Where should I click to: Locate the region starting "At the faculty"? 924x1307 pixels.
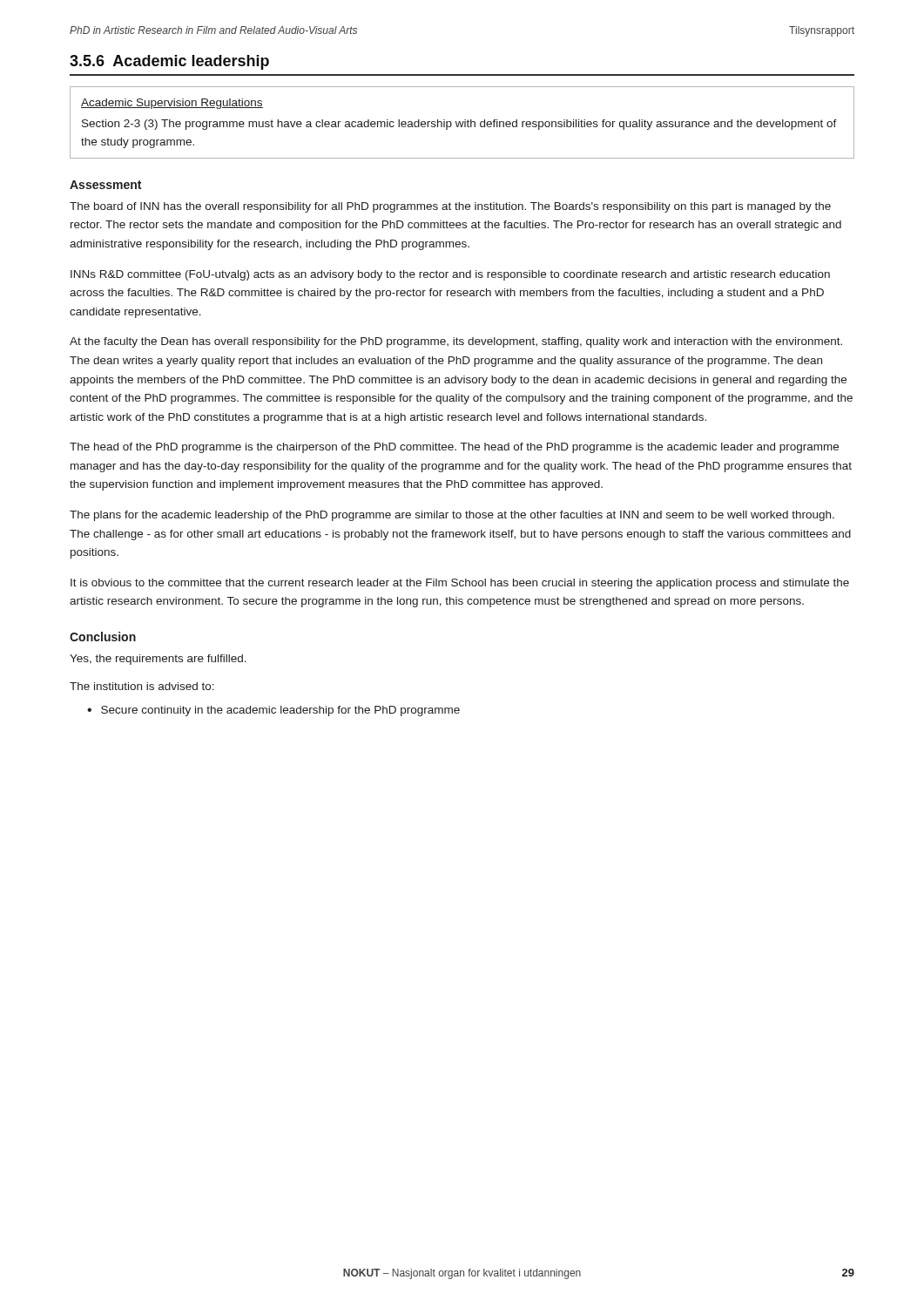[x=461, y=379]
